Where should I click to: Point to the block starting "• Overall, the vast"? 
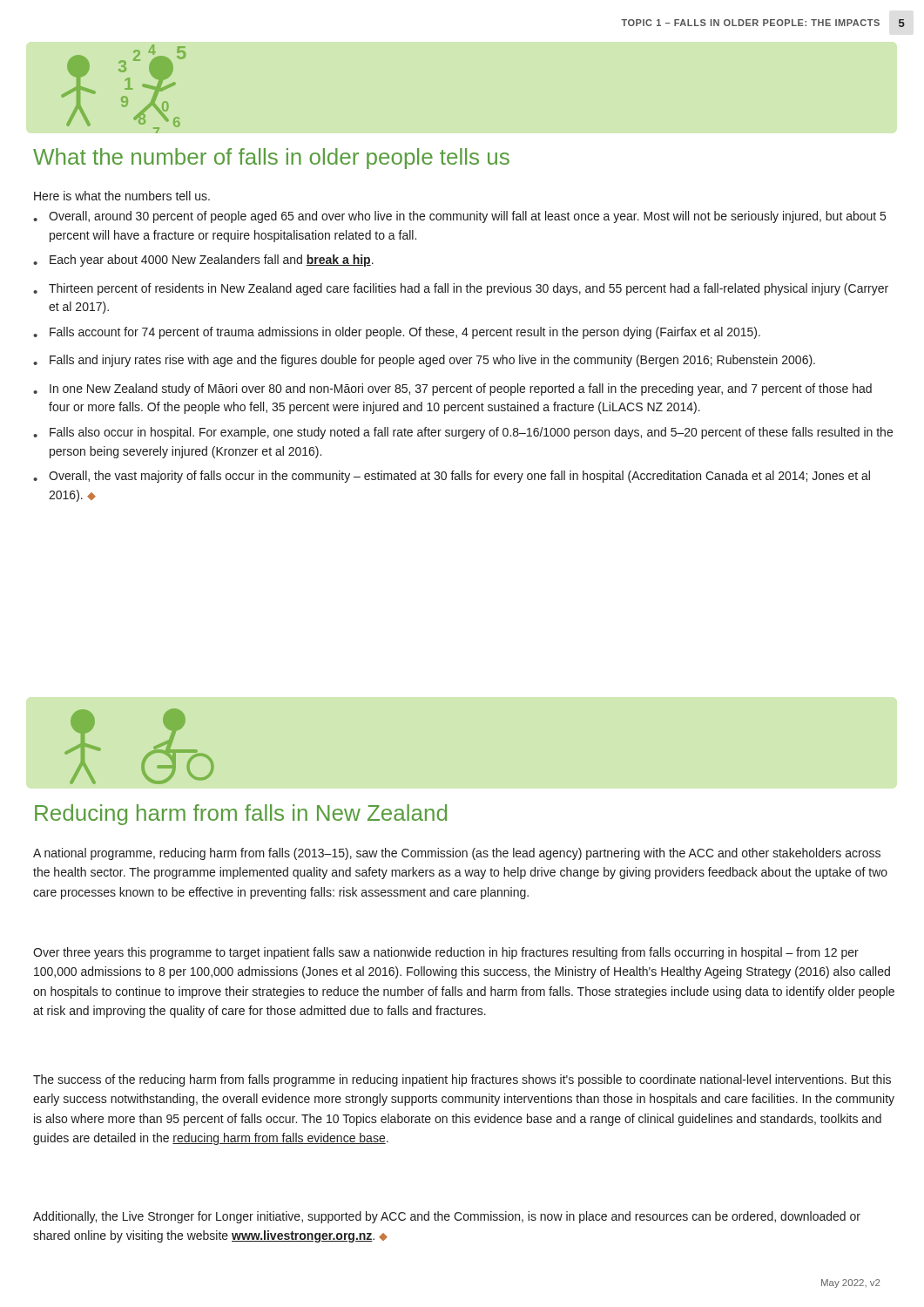click(x=464, y=486)
